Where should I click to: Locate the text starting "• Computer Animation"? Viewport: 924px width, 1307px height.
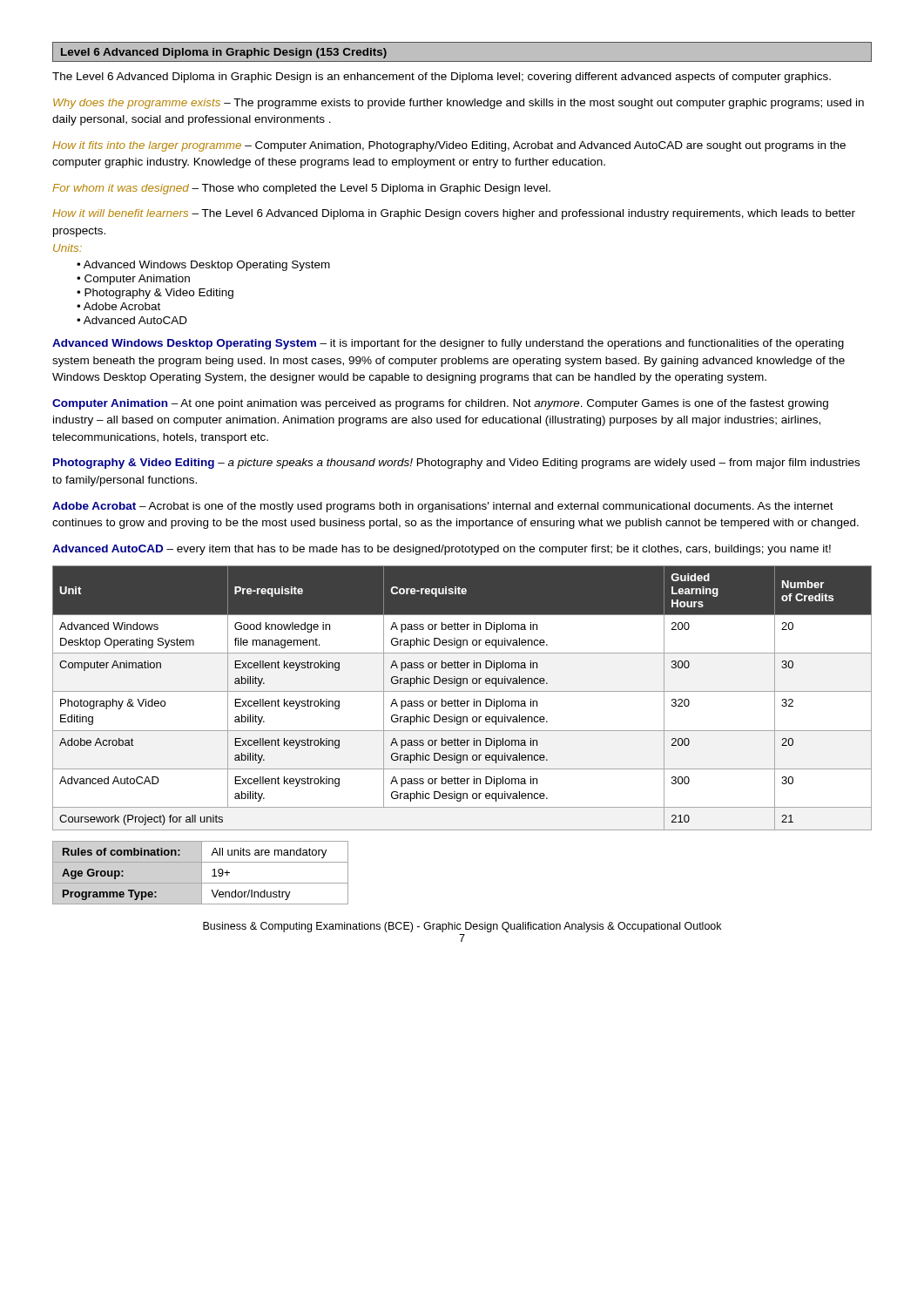click(x=134, y=278)
